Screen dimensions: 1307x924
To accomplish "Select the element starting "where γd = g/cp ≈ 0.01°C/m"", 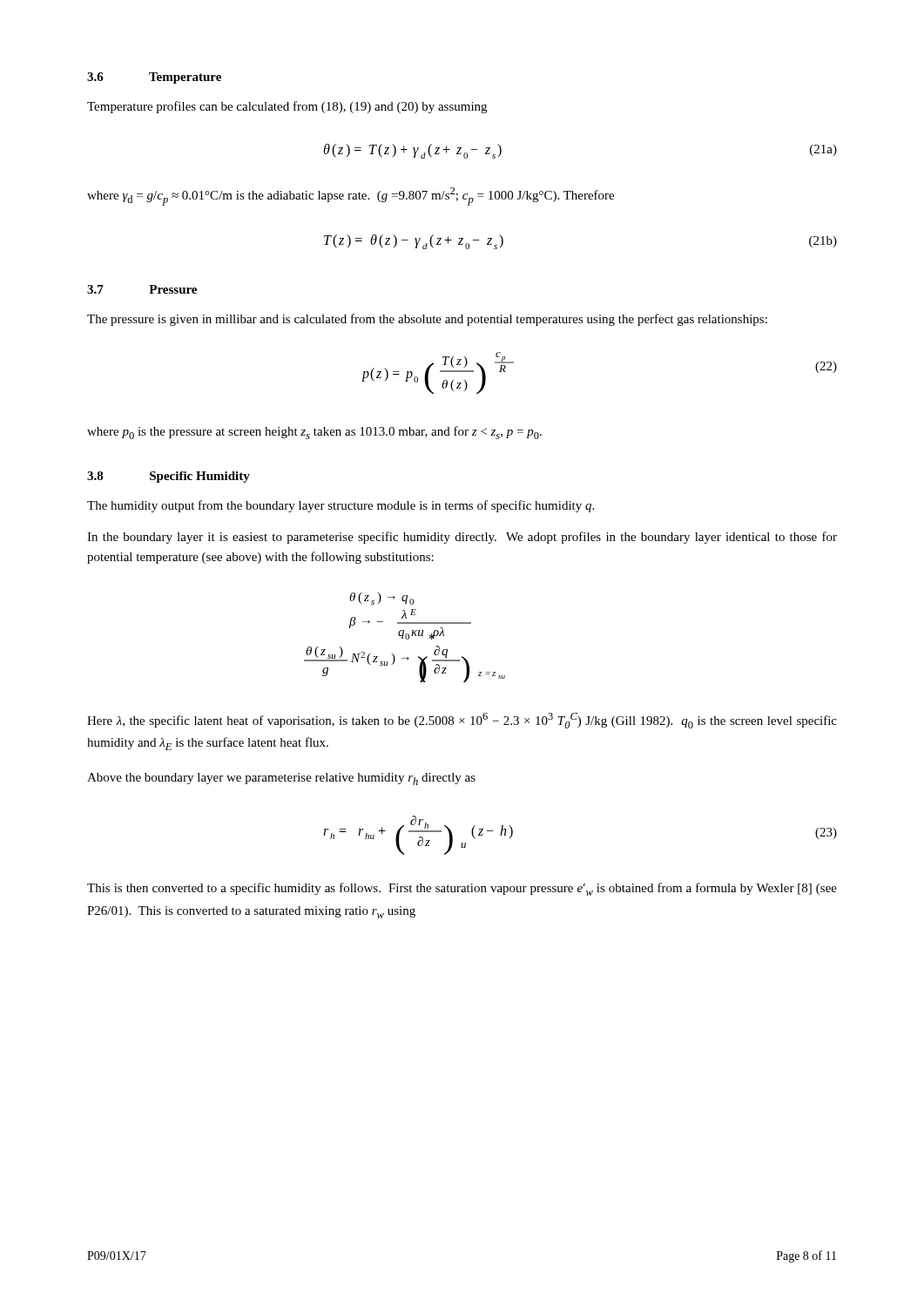I will [351, 195].
